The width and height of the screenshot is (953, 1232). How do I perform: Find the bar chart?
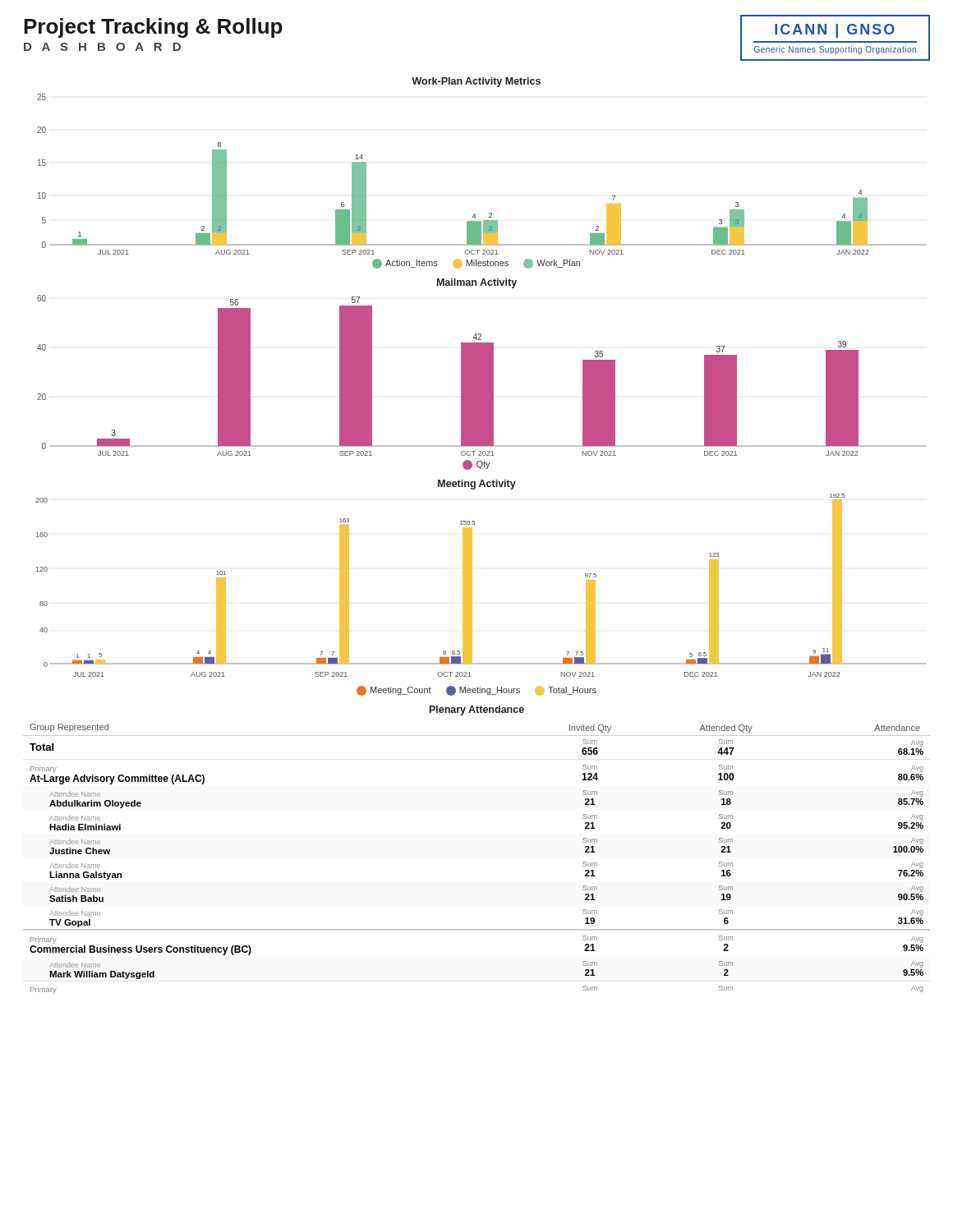click(x=476, y=373)
